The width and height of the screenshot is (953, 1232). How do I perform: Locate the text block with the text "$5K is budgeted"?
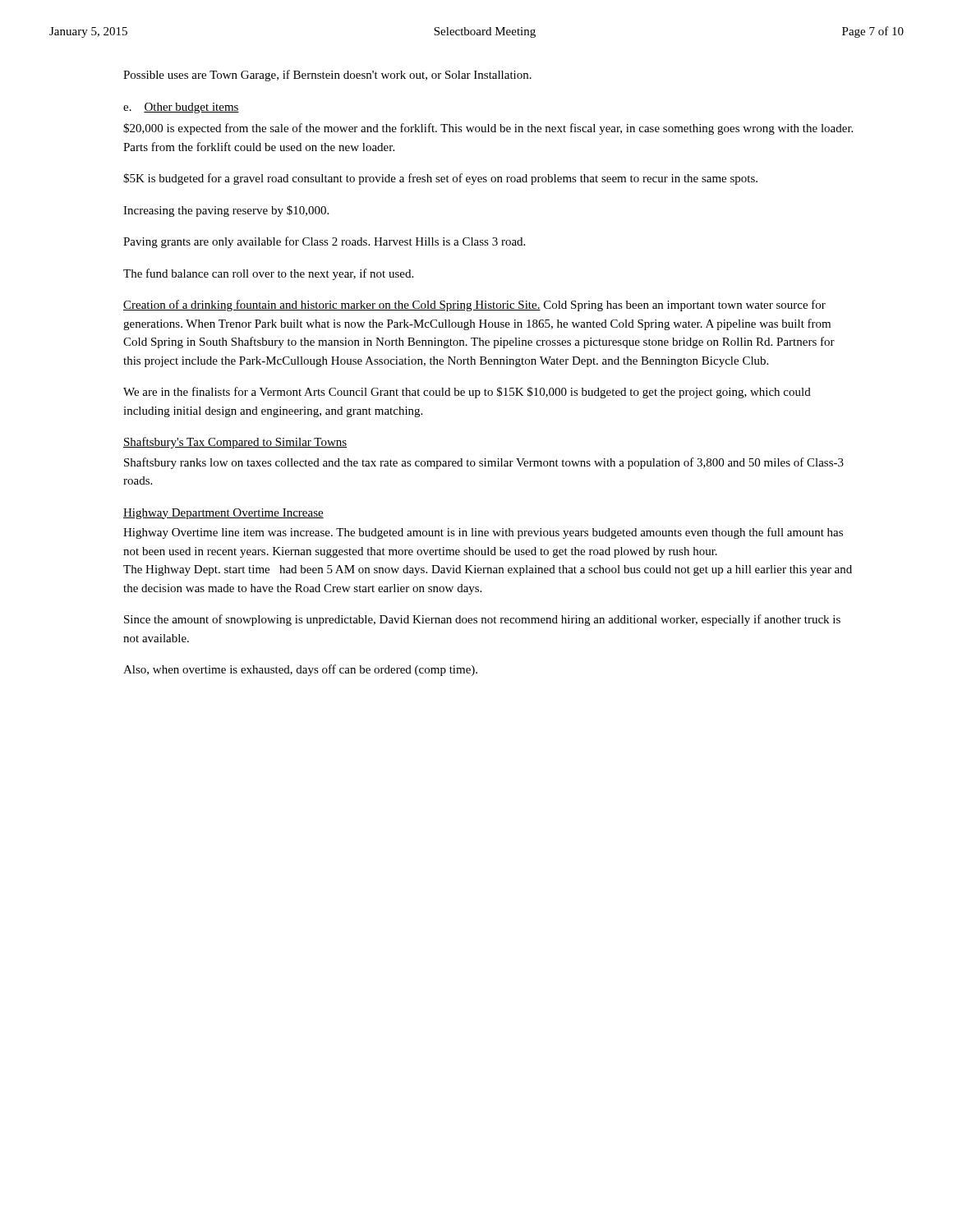(441, 178)
